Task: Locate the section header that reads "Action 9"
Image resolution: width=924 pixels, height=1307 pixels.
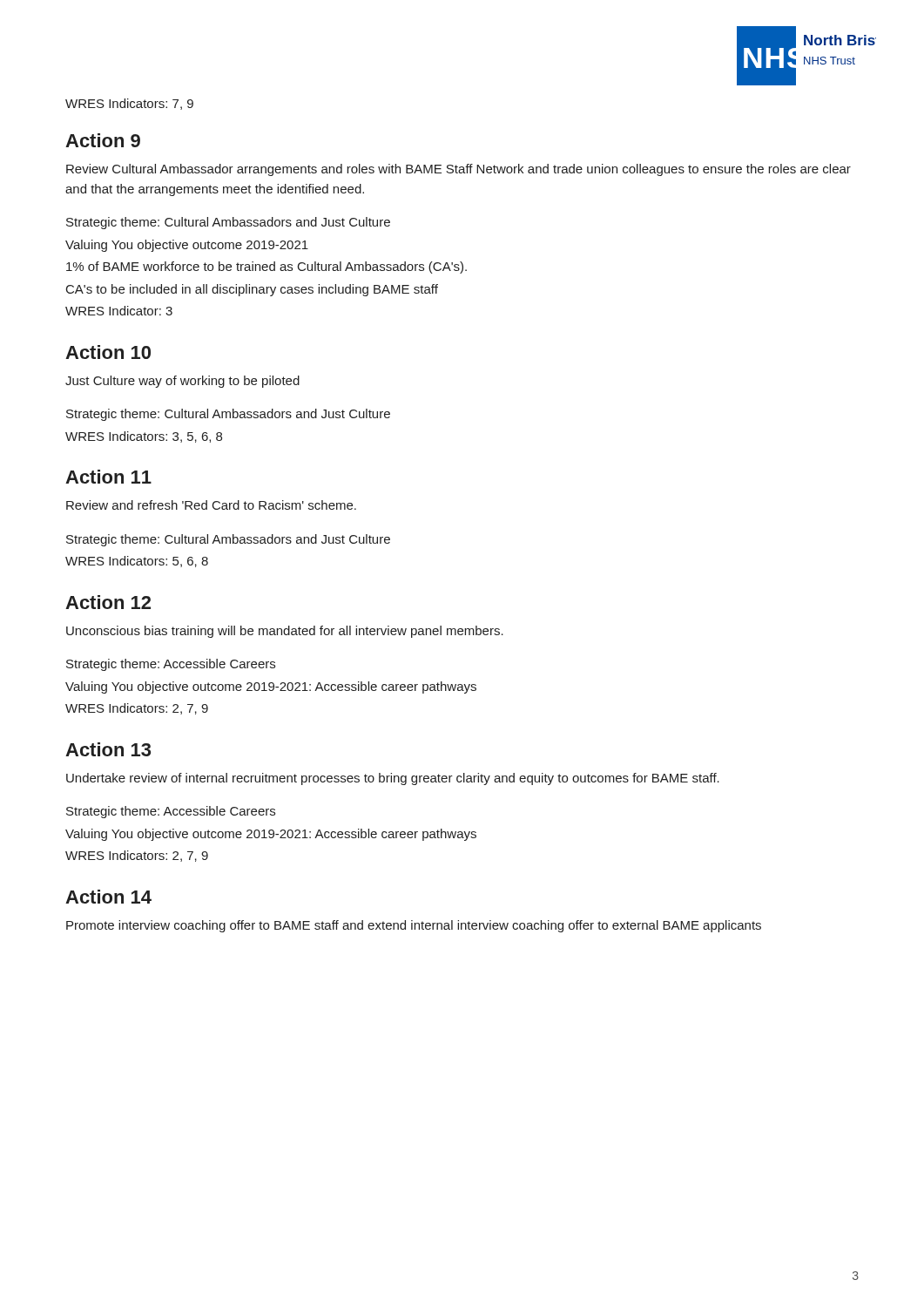Action: [103, 141]
